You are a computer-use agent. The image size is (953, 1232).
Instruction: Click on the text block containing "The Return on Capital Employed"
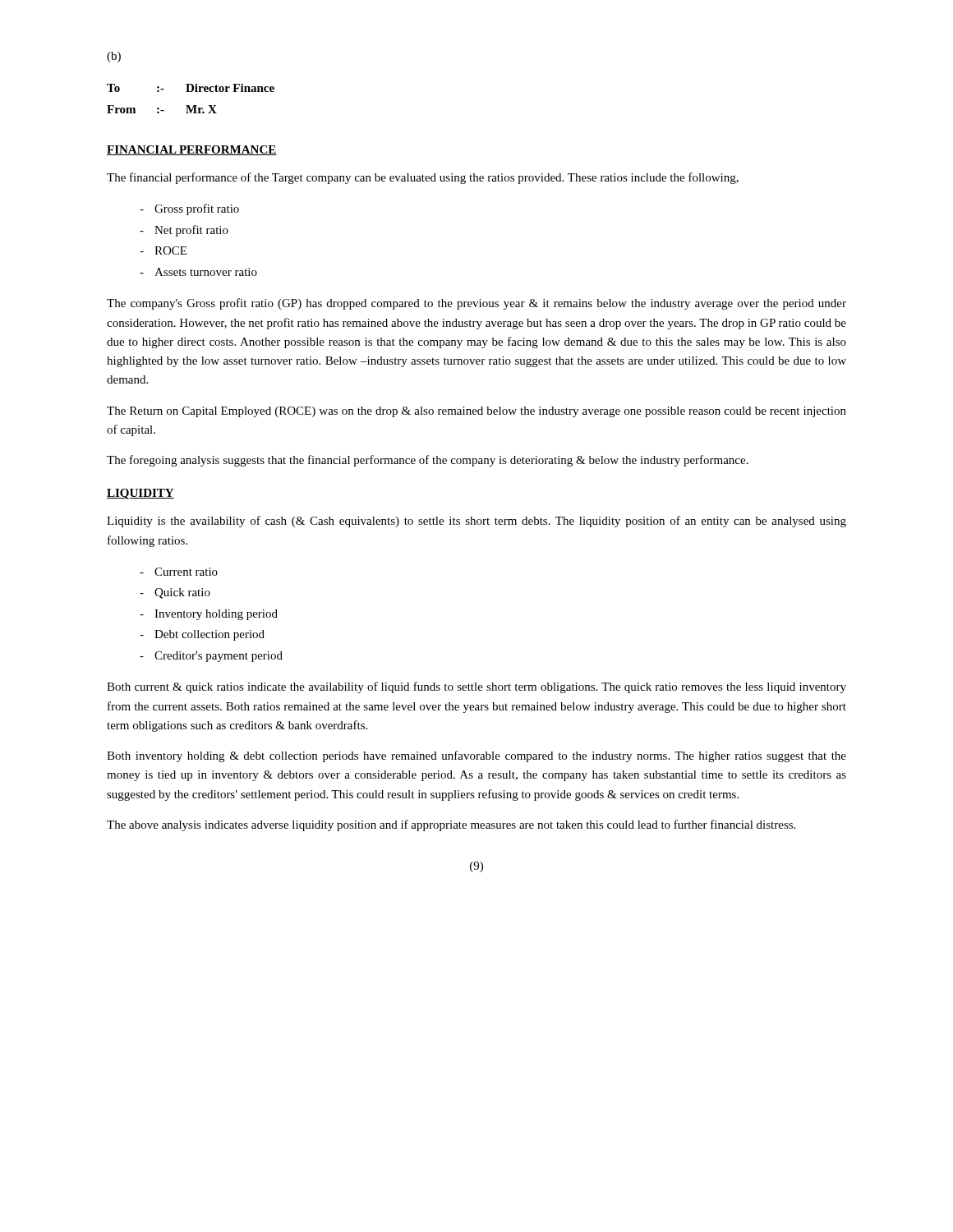point(476,420)
